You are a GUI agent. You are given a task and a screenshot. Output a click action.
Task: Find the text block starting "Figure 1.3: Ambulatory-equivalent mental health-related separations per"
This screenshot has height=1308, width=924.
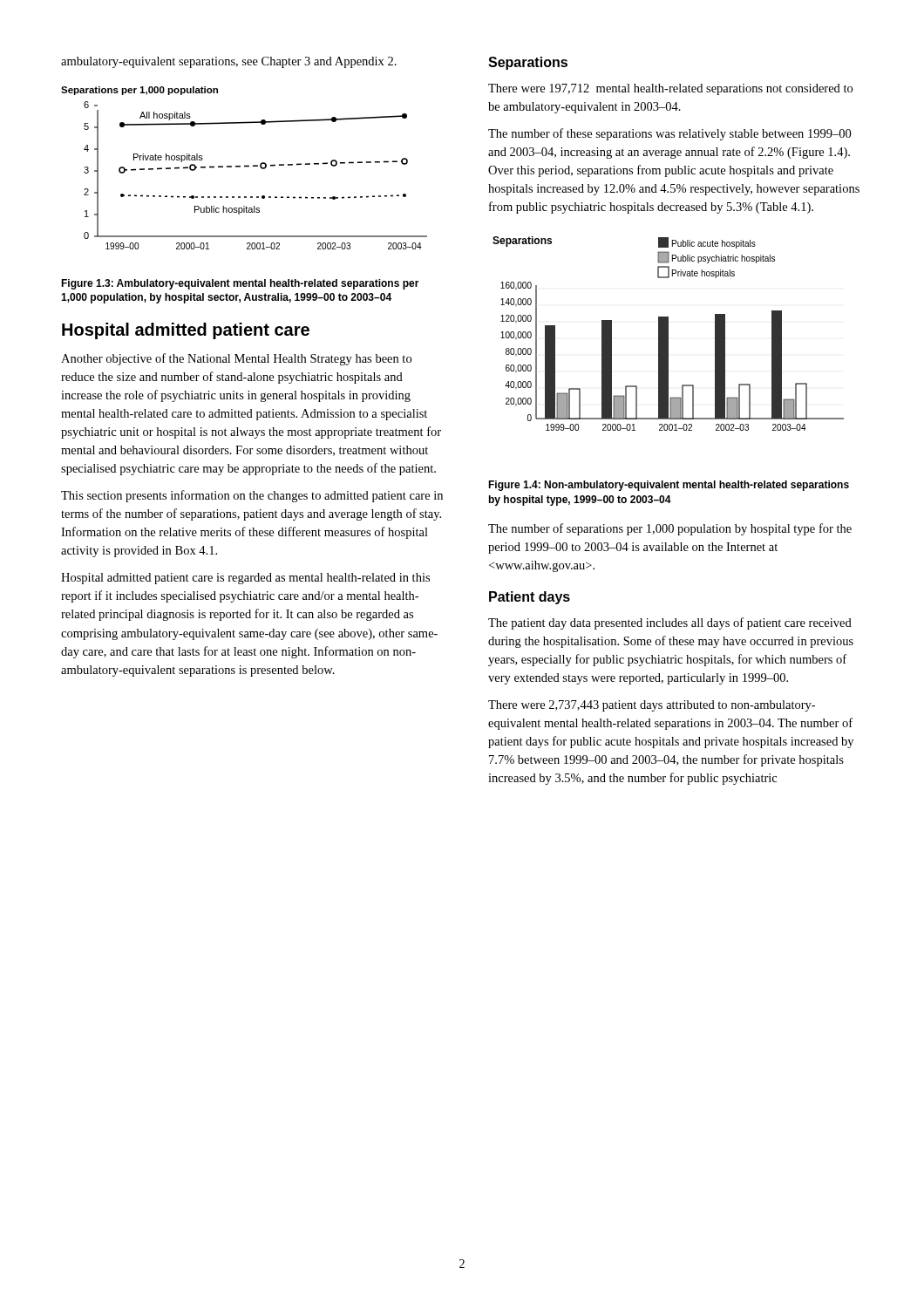pos(240,290)
